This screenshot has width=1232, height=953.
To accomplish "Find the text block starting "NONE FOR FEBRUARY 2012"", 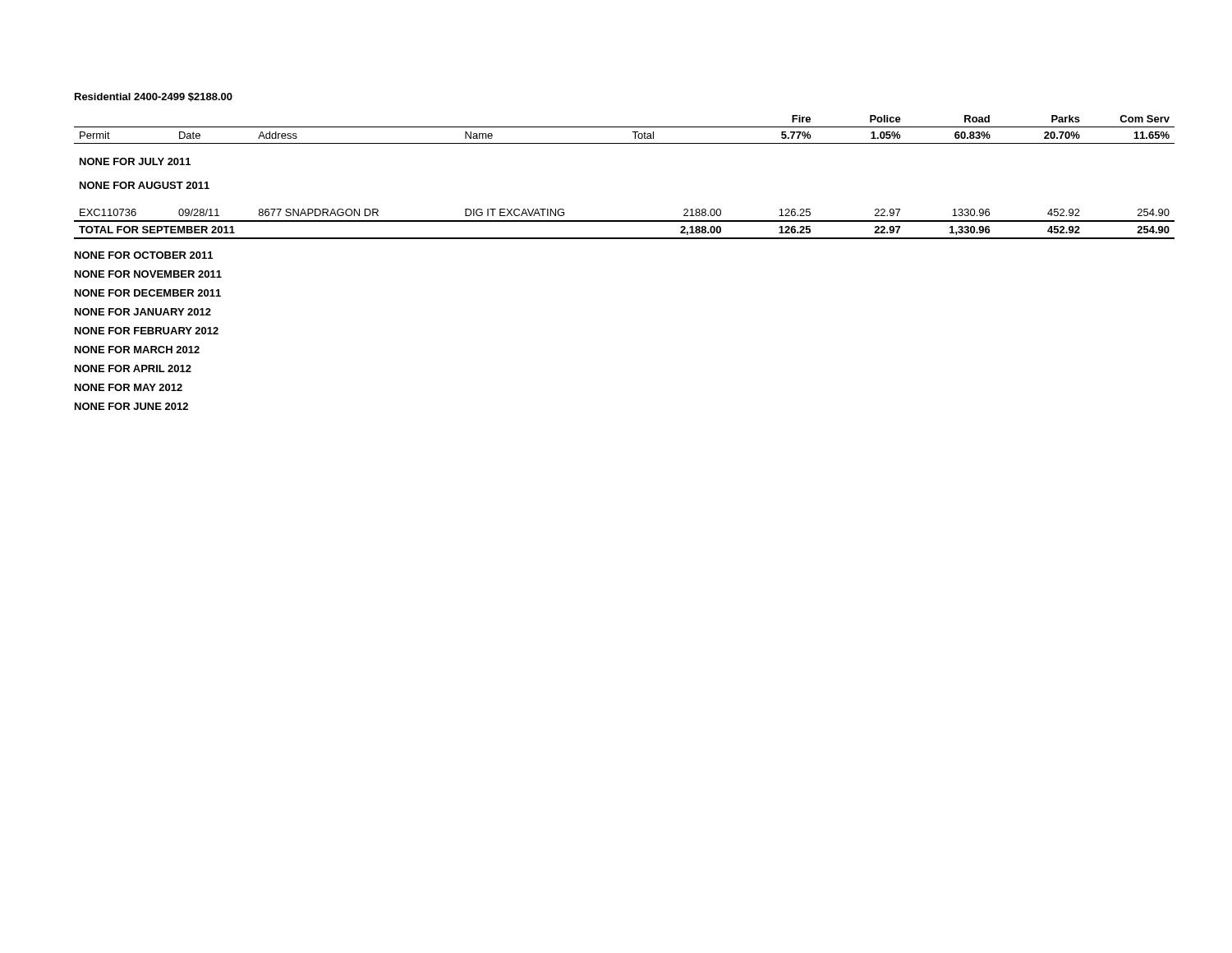I will click(x=146, y=331).
